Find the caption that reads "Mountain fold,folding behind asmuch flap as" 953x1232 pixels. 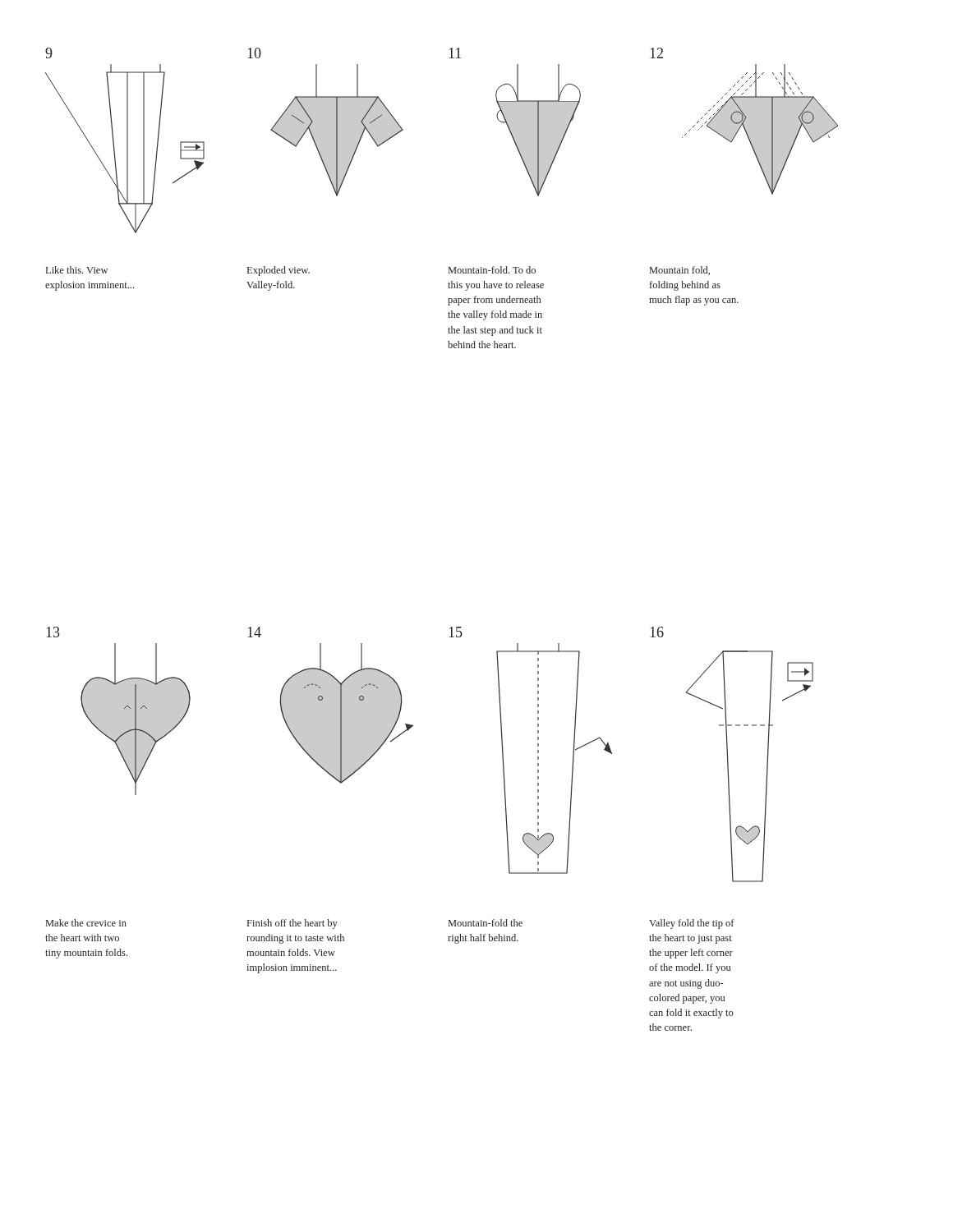(694, 285)
